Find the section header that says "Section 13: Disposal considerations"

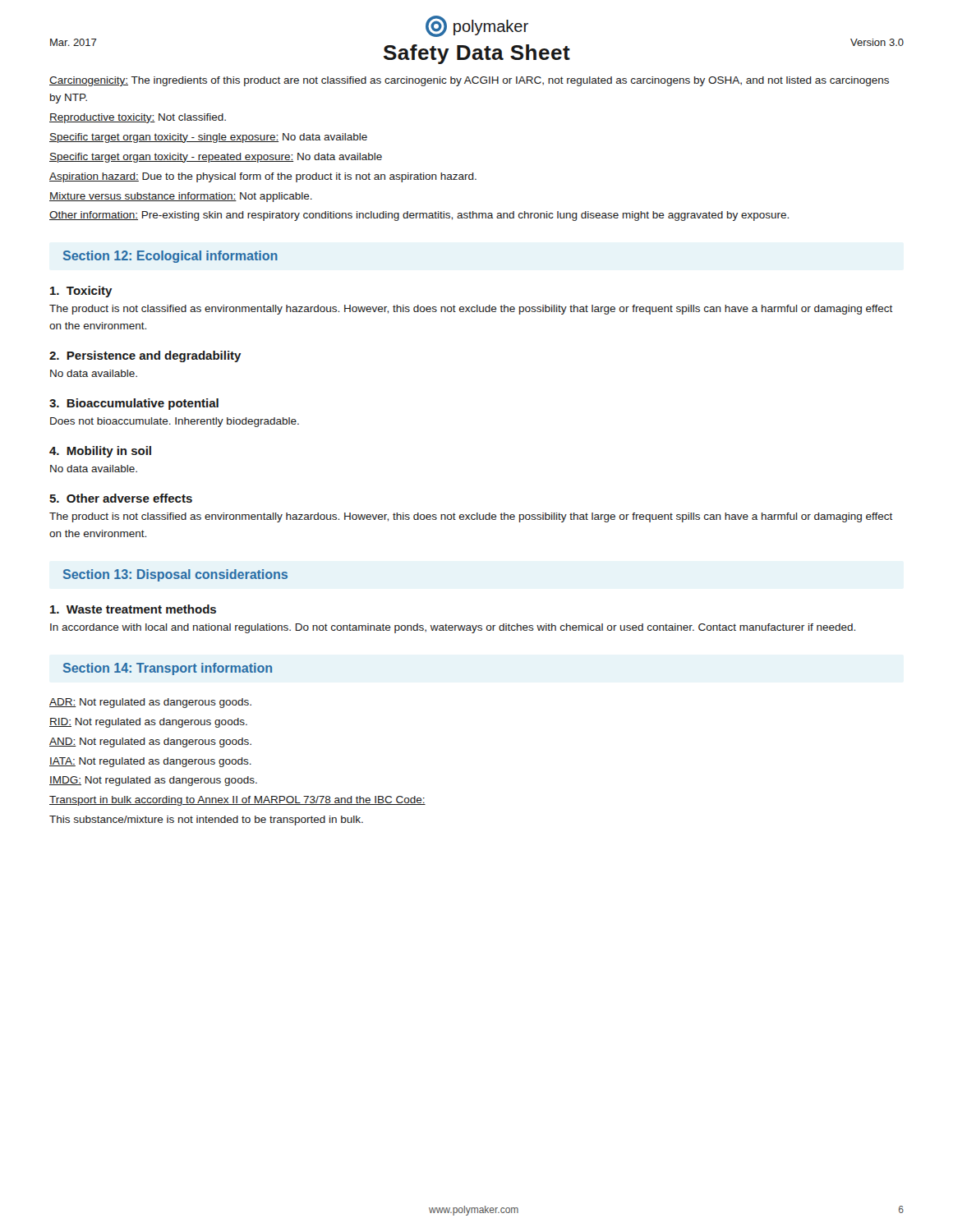175,574
